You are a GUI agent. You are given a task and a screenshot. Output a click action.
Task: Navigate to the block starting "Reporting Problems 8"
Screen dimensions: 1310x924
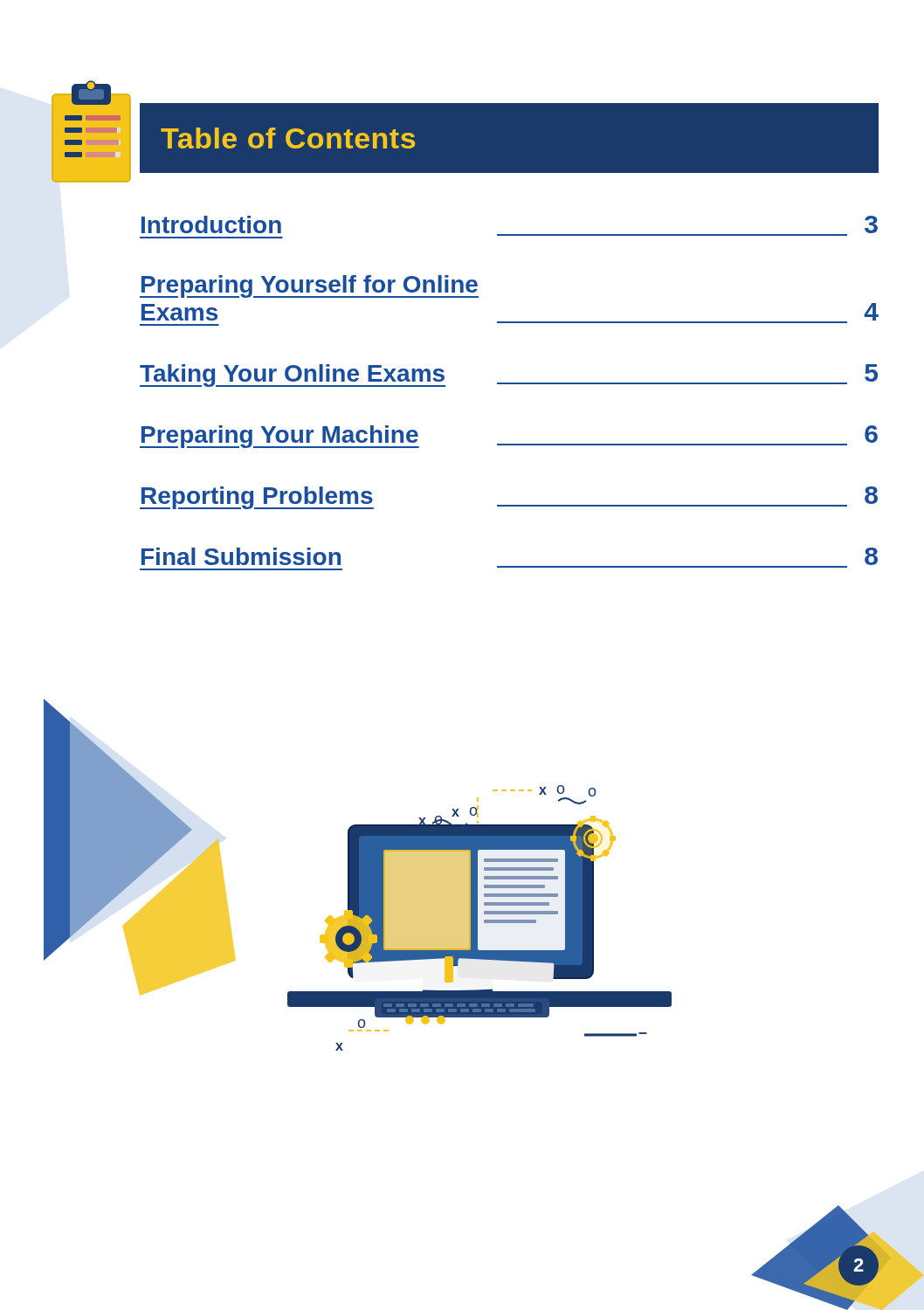(x=509, y=495)
